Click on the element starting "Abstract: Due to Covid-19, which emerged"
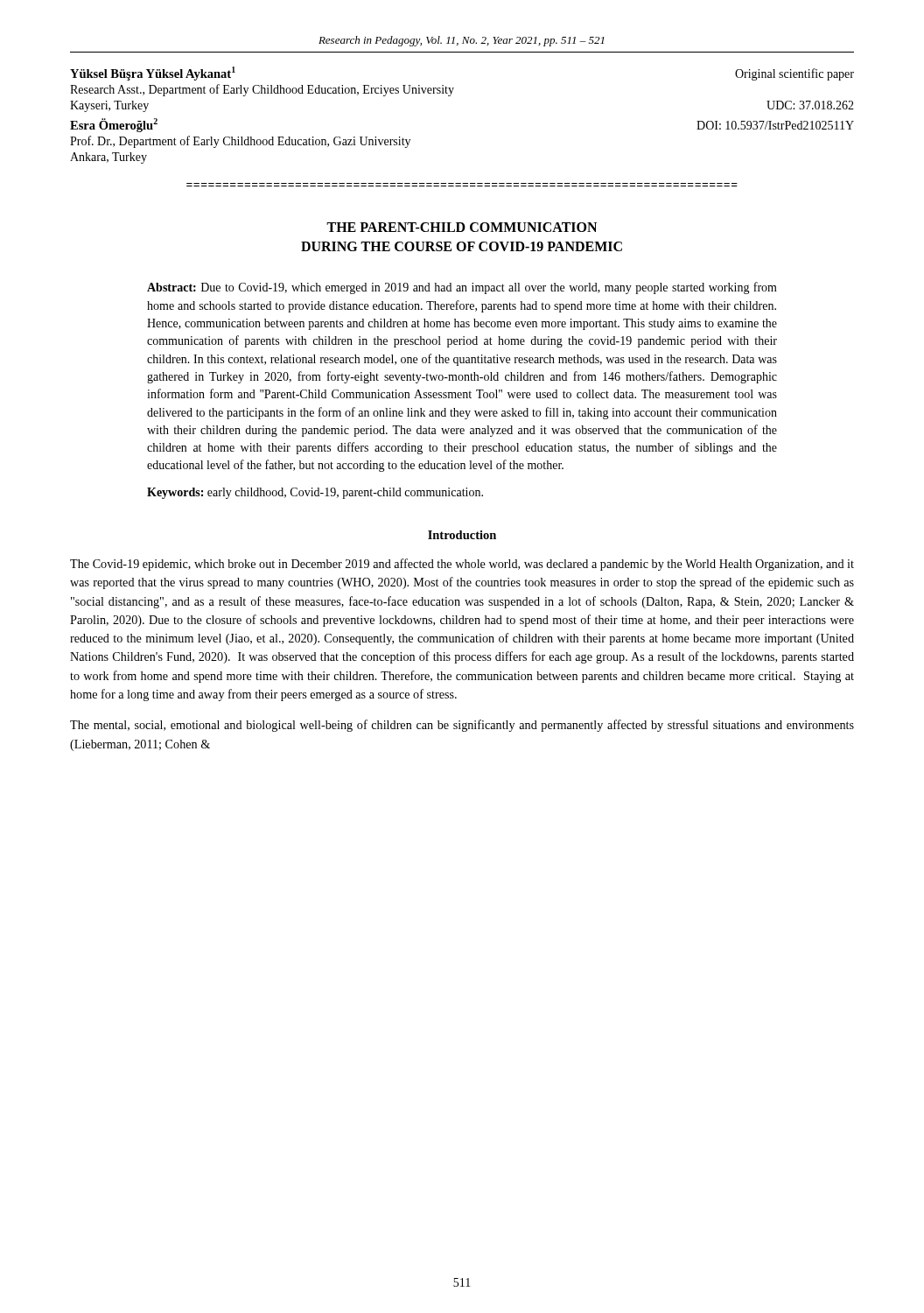The height and width of the screenshot is (1313, 924). [462, 391]
